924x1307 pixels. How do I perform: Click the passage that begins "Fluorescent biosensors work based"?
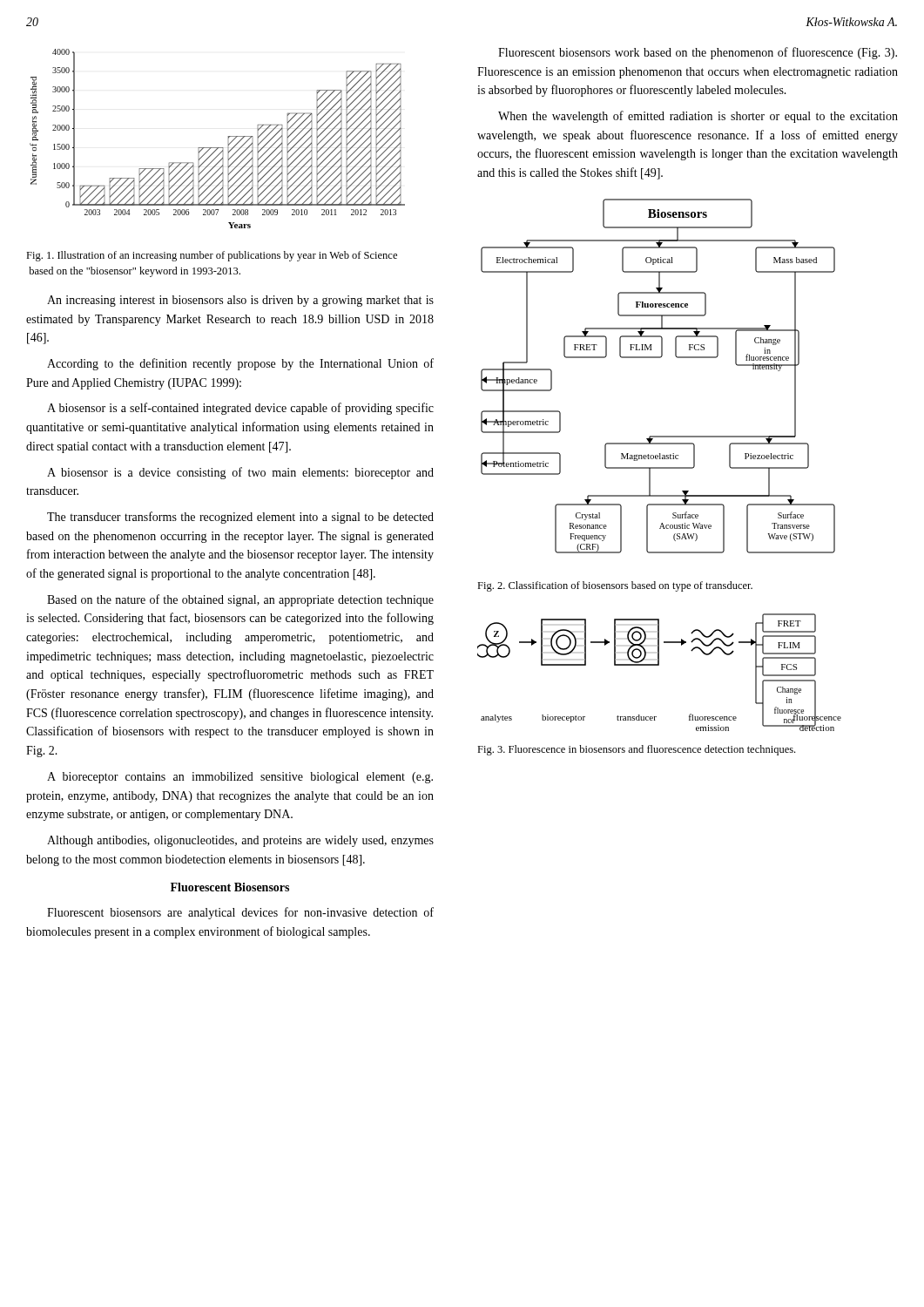688,113
